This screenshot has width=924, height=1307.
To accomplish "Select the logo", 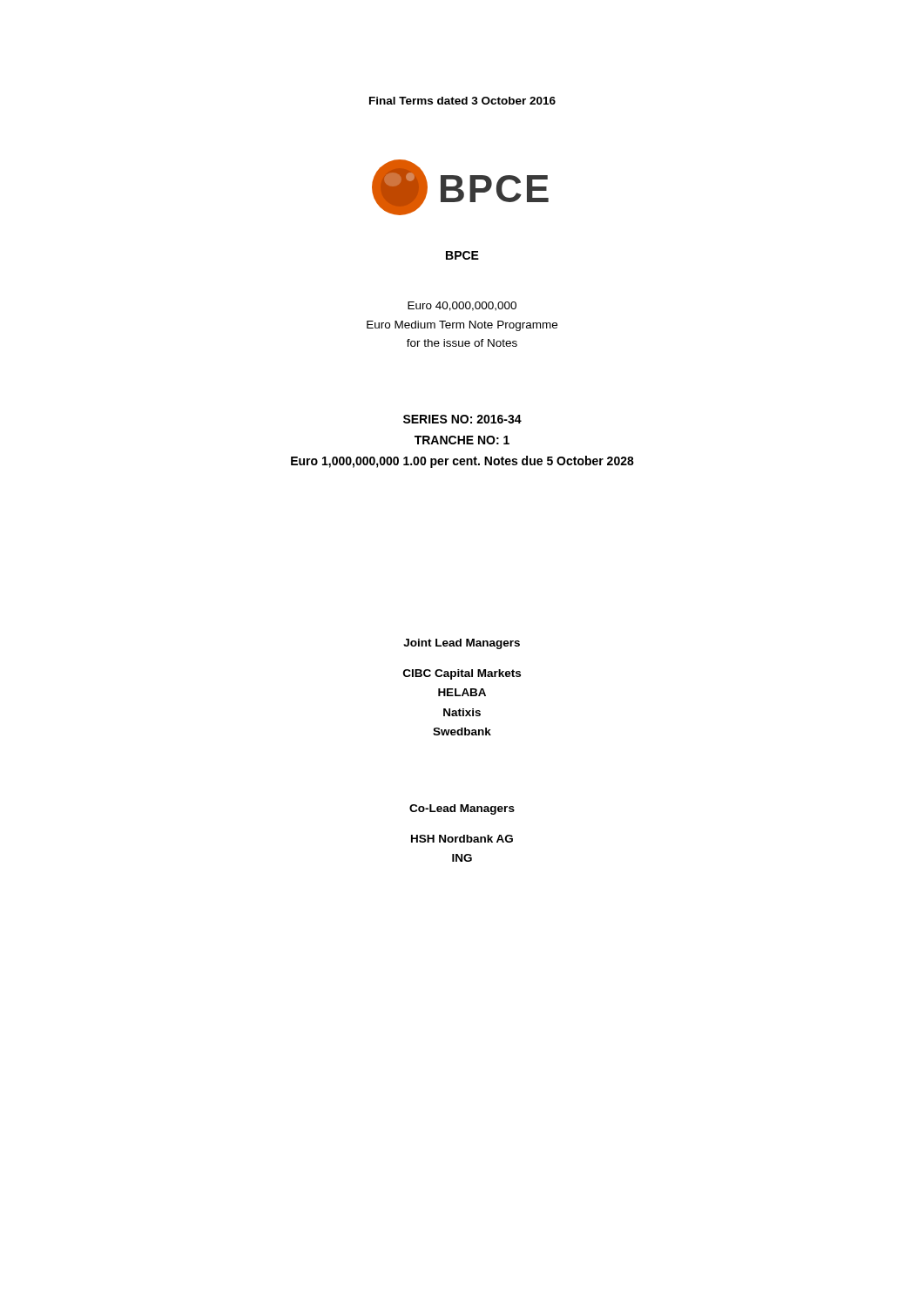I will click(x=462, y=189).
